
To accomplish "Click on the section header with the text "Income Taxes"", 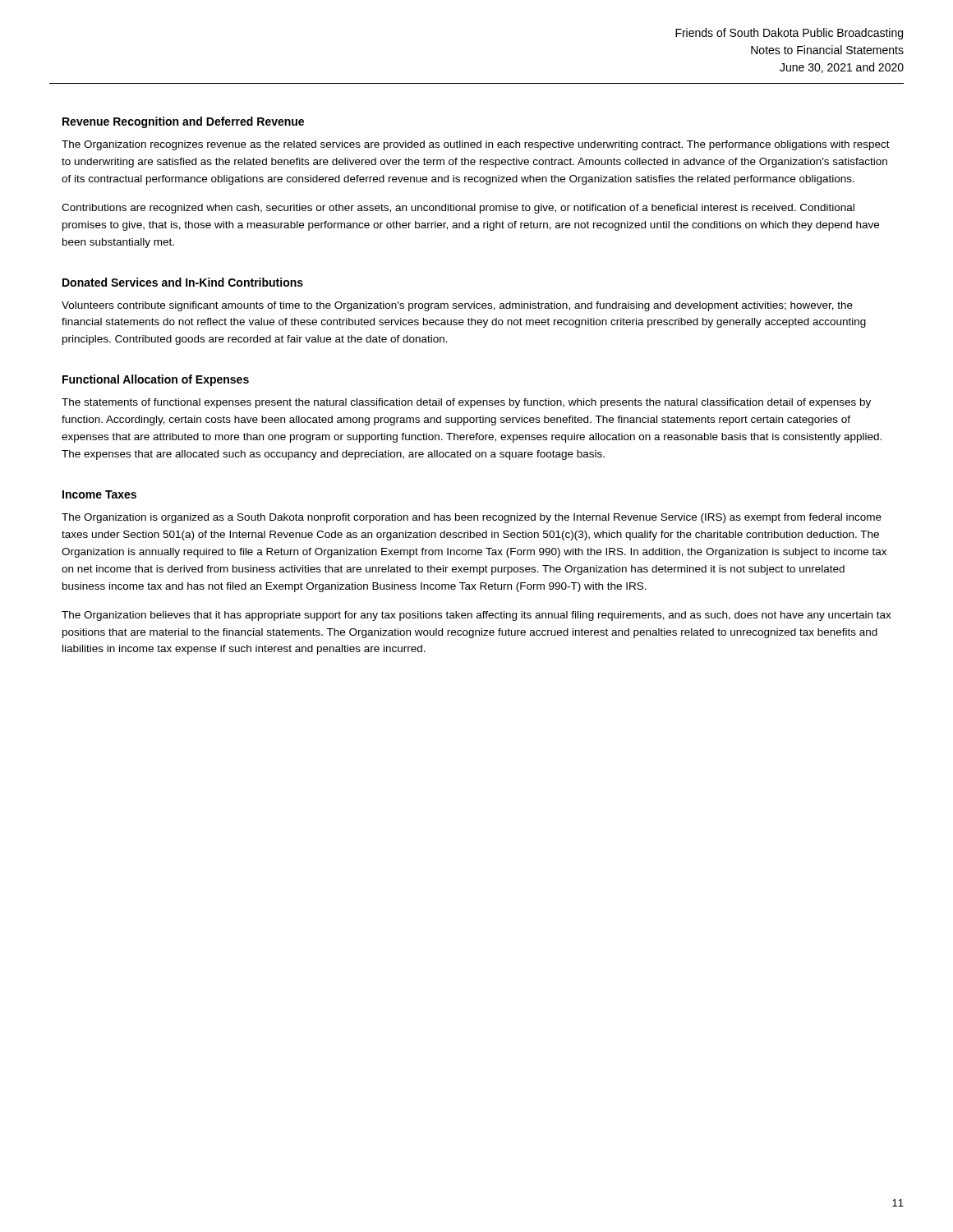I will (99, 494).
